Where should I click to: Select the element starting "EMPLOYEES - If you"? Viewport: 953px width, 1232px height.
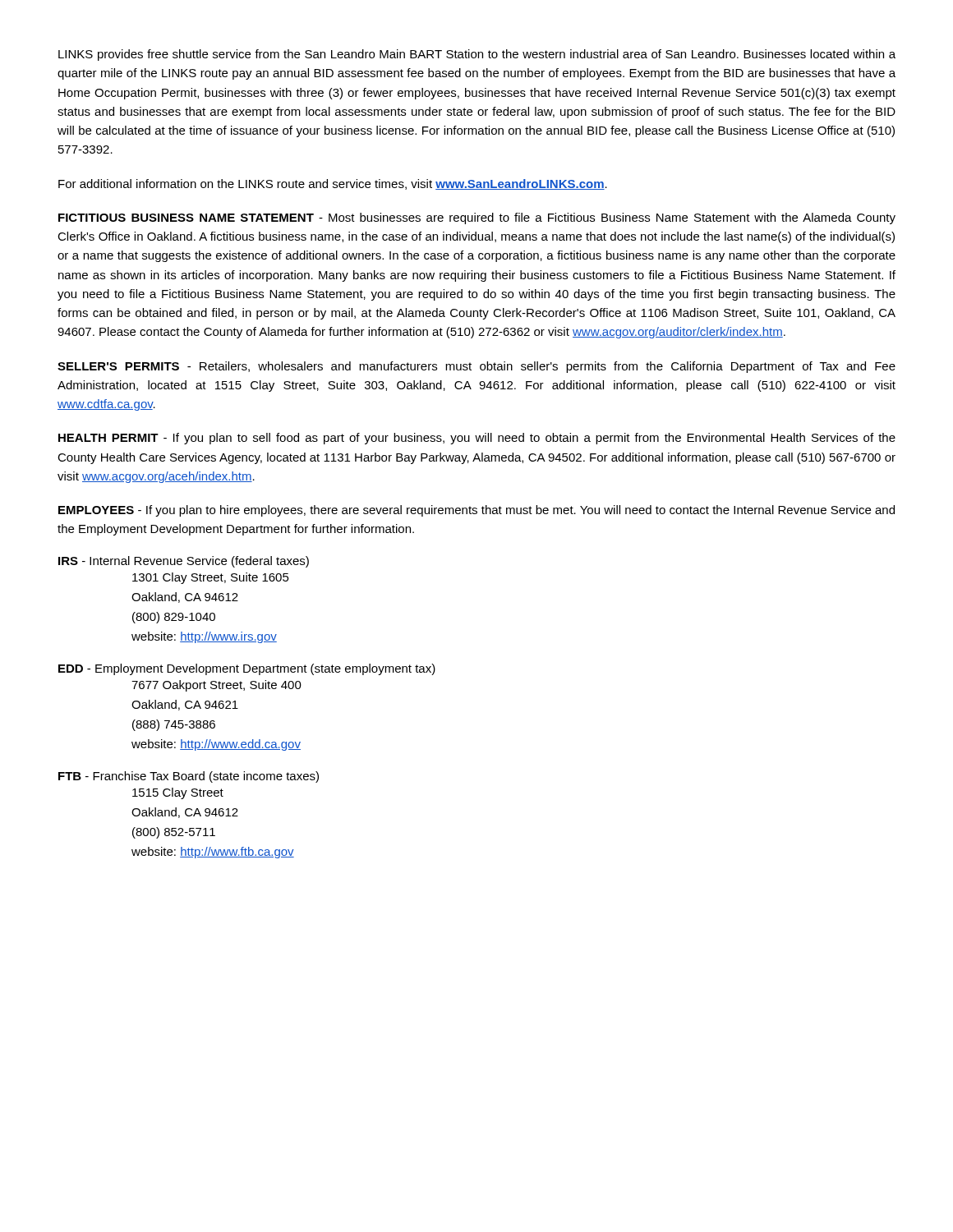click(476, 519)
